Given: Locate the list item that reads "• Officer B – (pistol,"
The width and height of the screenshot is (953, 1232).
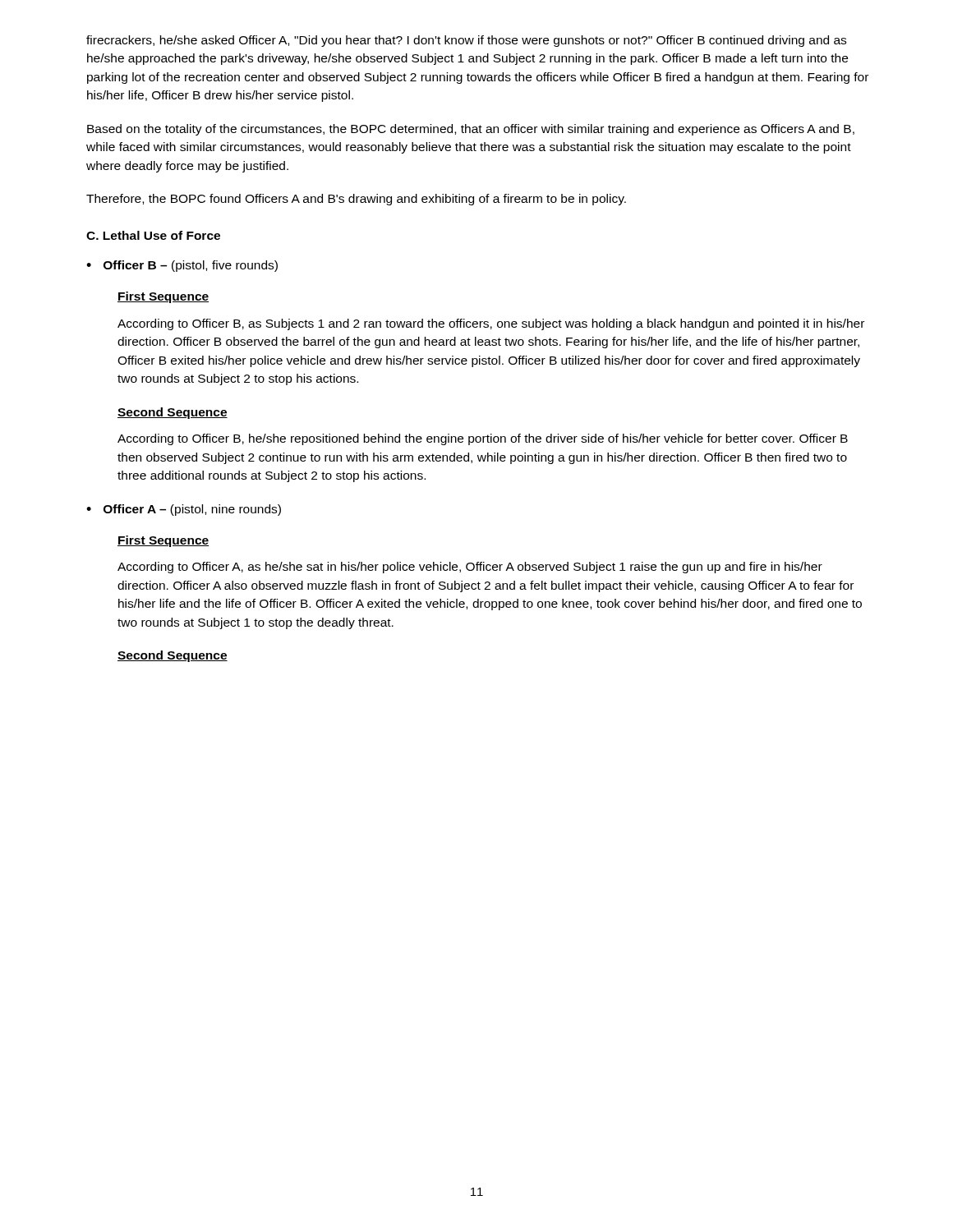Looking at the screenshot, I should pos(182,266).
